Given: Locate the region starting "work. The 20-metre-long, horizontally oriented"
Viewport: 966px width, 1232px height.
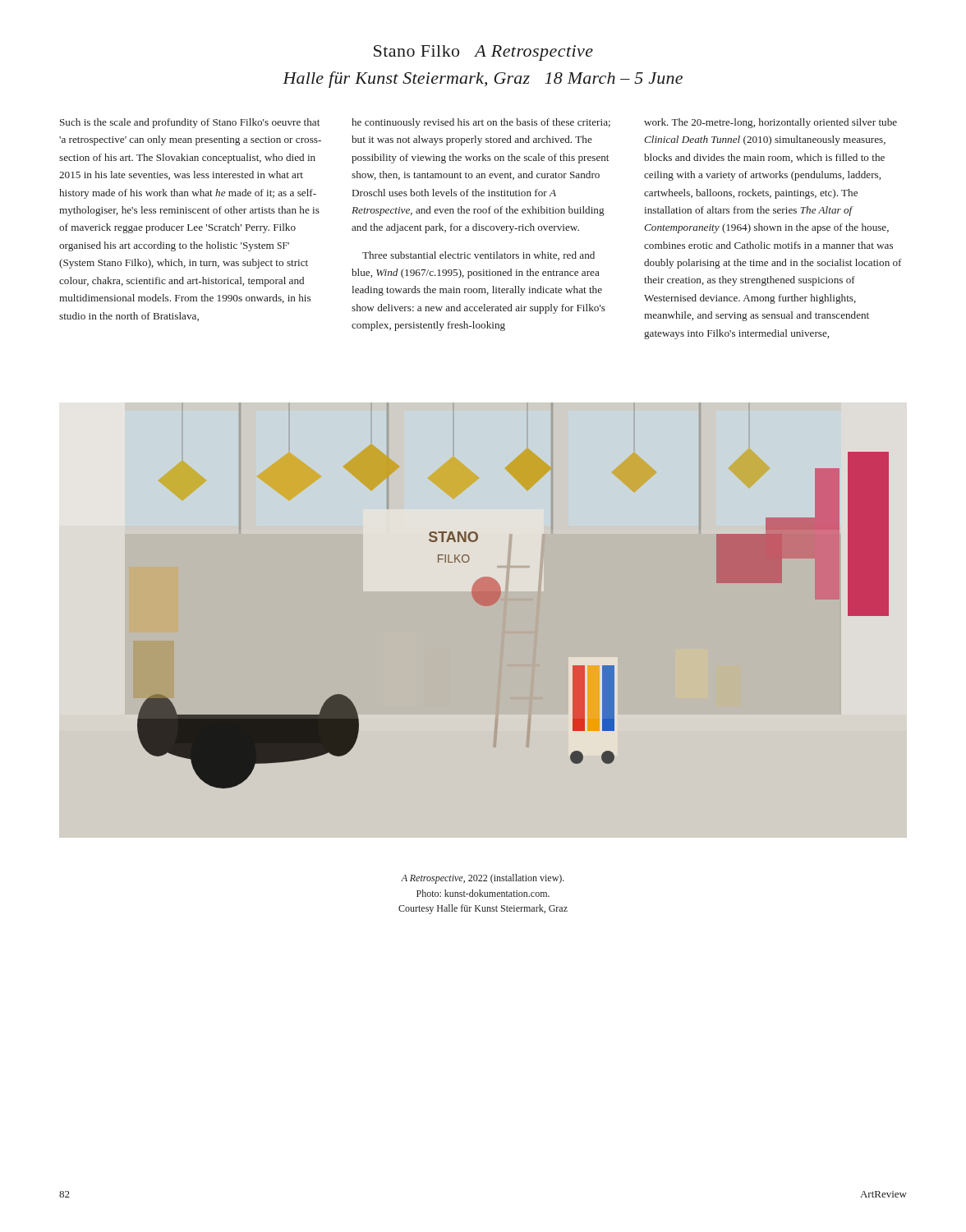Looking at the screenshot, I should (775, 227).
